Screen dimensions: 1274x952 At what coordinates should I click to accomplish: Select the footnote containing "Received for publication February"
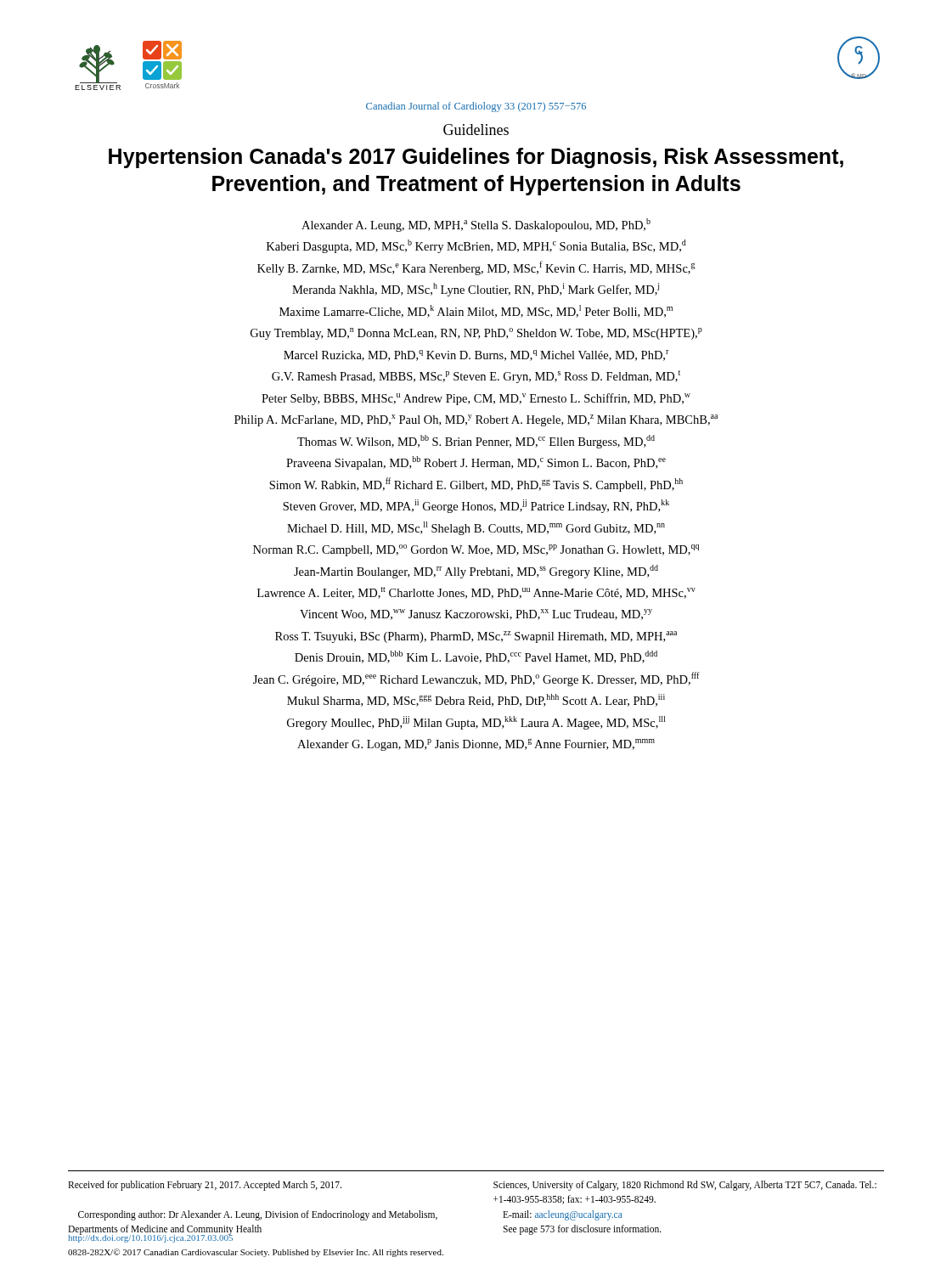tap(253, 1207)
